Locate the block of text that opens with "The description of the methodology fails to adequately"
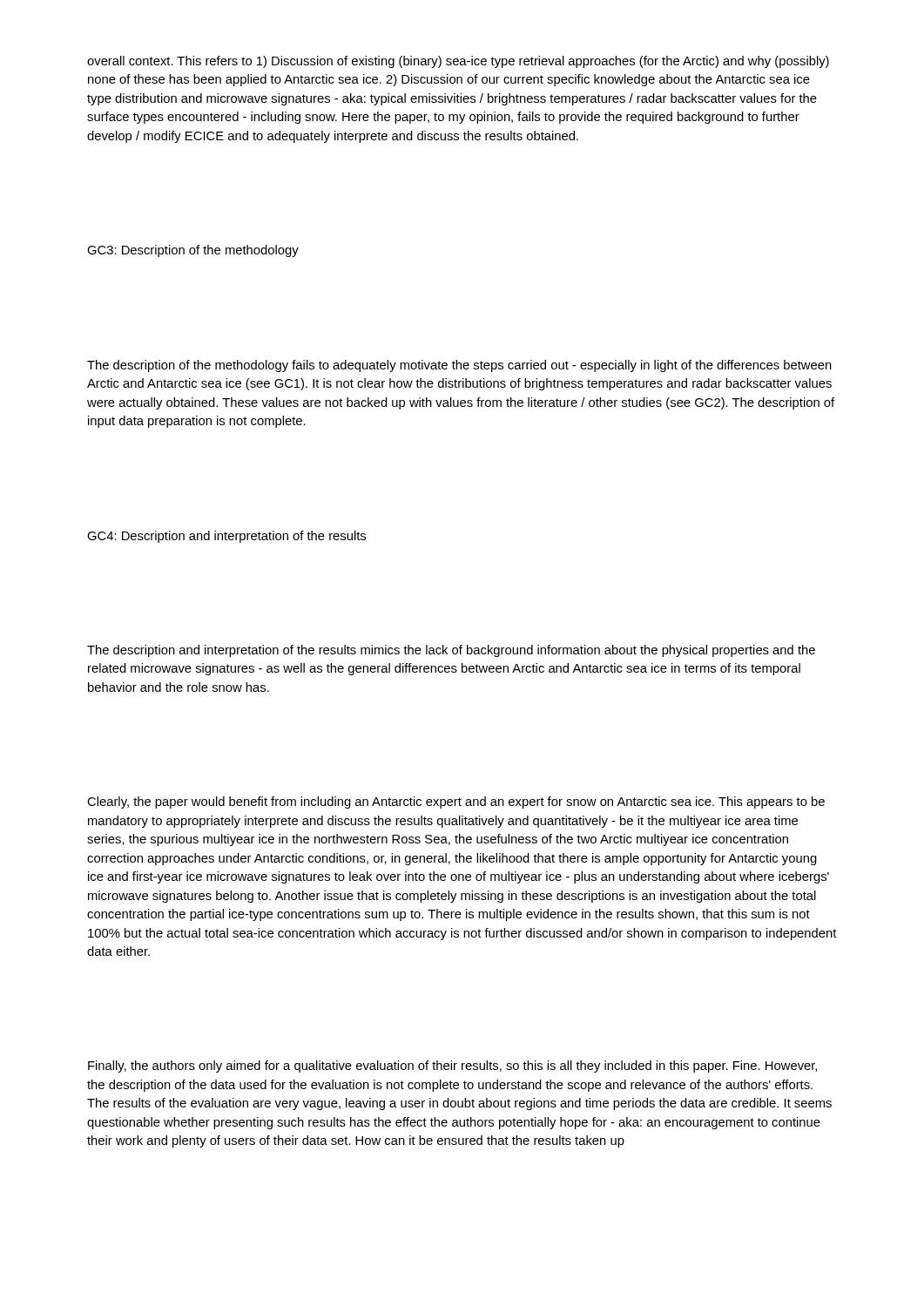The image size is (924, 1307). coord(461,393)
